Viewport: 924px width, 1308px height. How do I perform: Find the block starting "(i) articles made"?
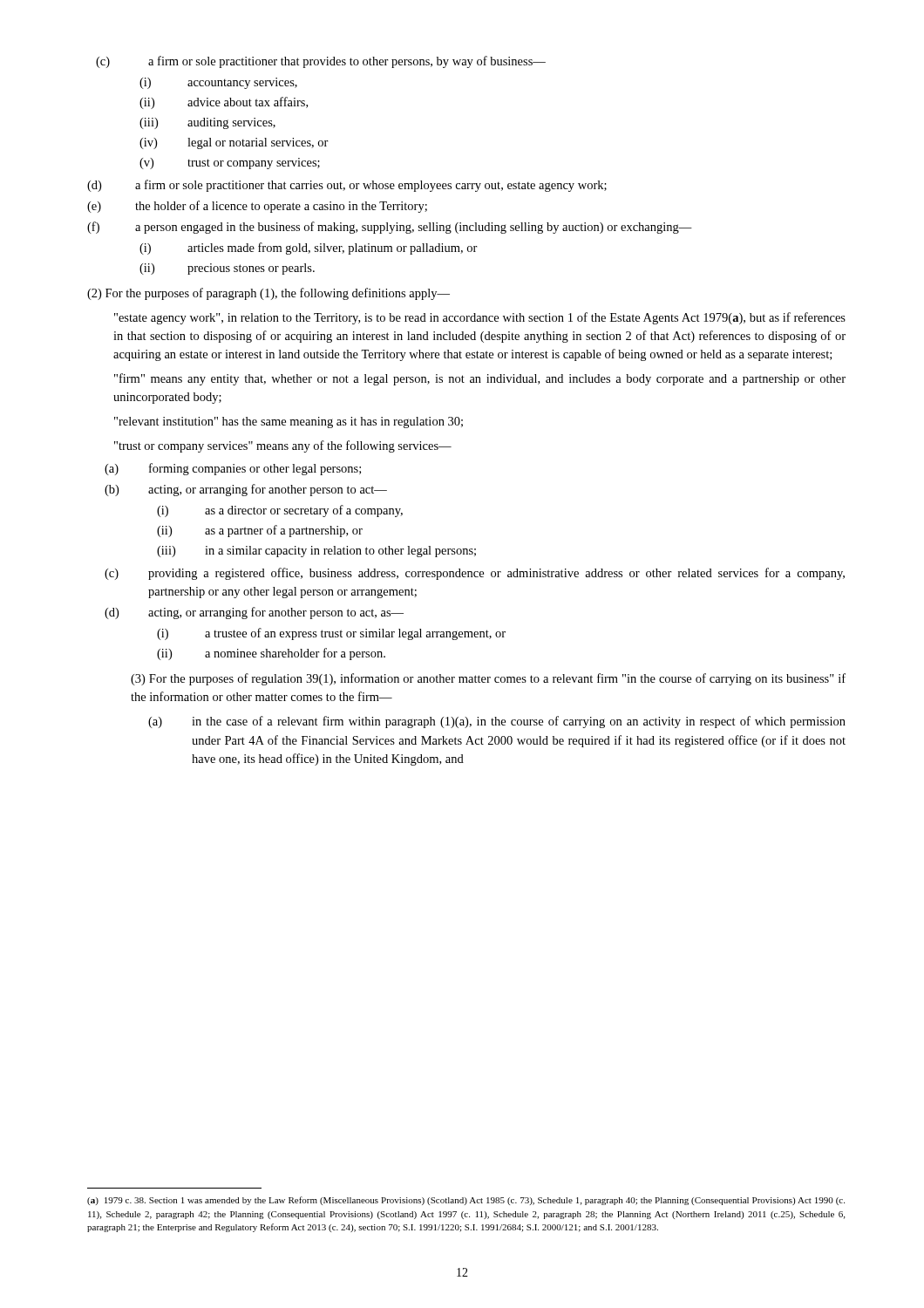tap(309, 249)
